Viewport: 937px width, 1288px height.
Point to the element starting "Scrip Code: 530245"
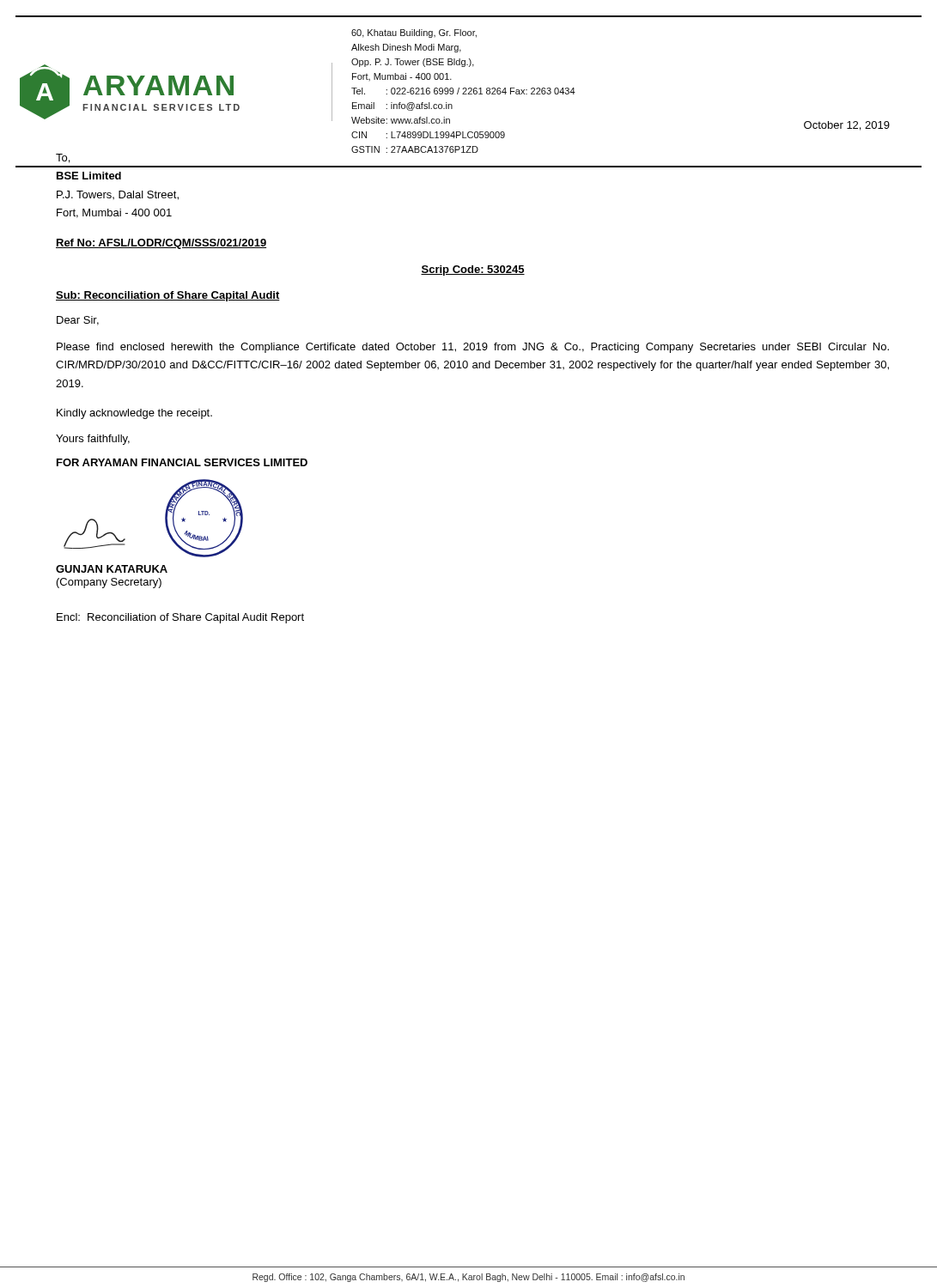tap(473, 269)
